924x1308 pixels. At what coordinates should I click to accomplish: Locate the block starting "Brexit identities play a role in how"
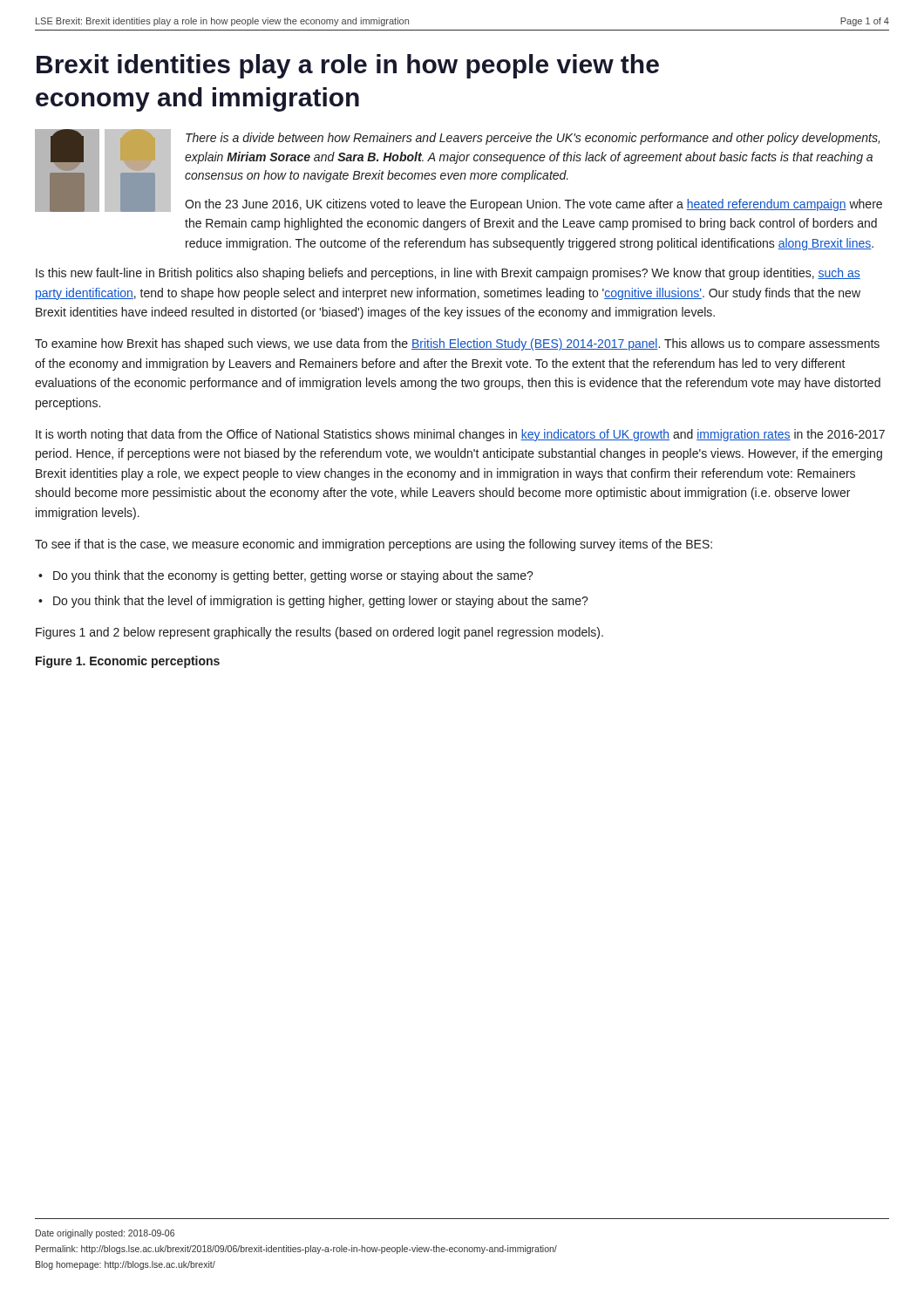462,81
